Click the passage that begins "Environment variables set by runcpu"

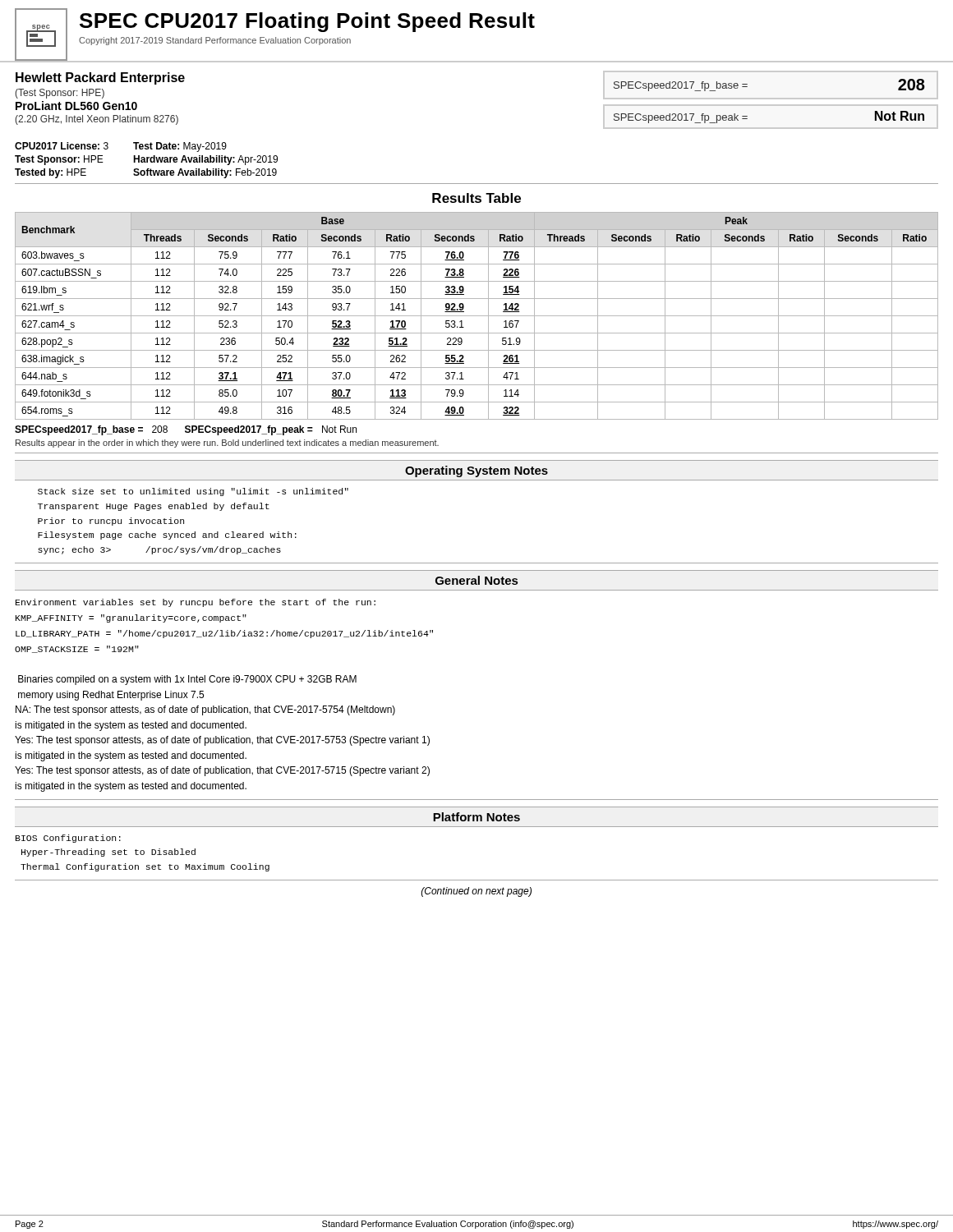[x=196, y=603]
